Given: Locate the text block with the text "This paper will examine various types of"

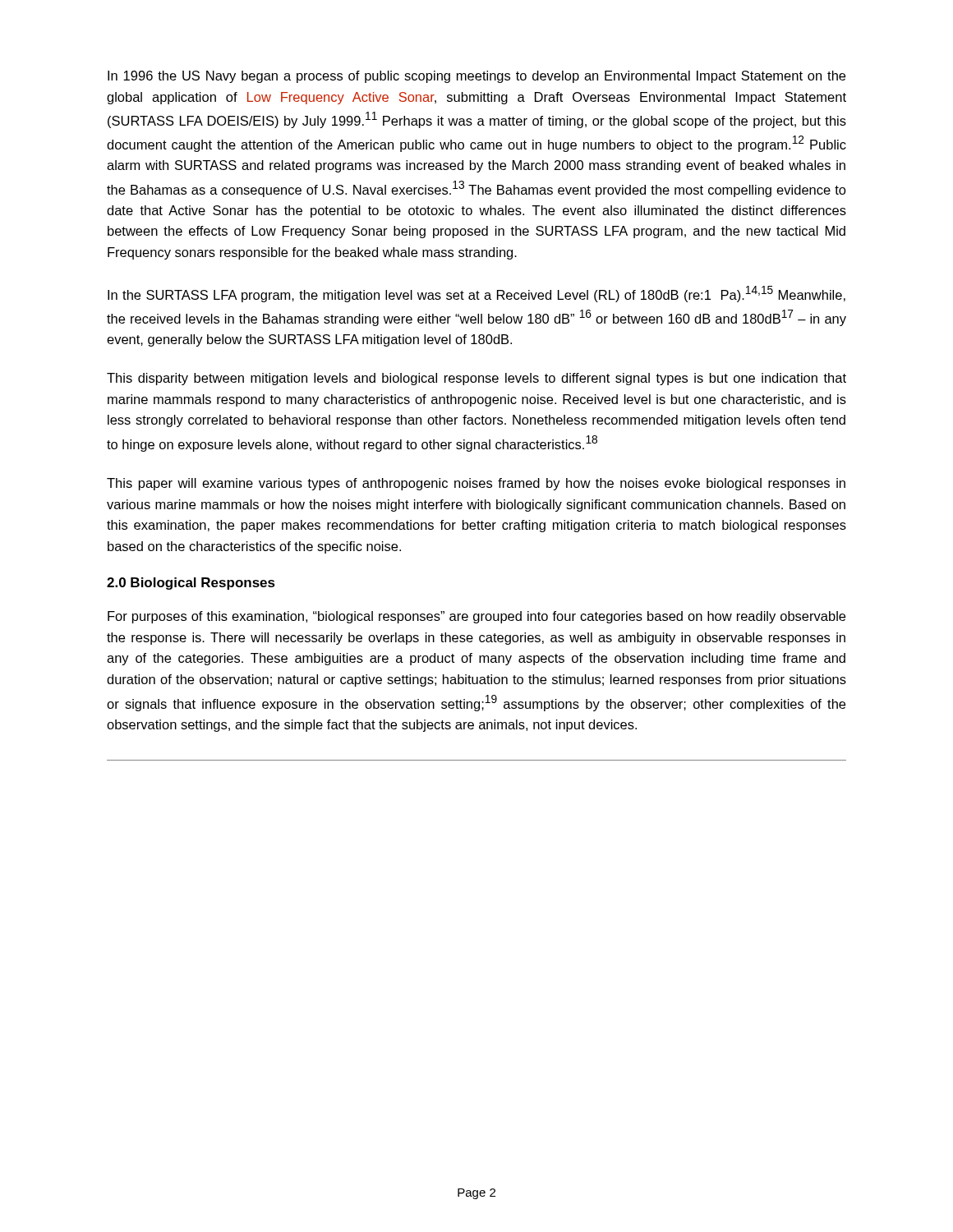Looking at the screenshot, I should click(x=476, y=514).
